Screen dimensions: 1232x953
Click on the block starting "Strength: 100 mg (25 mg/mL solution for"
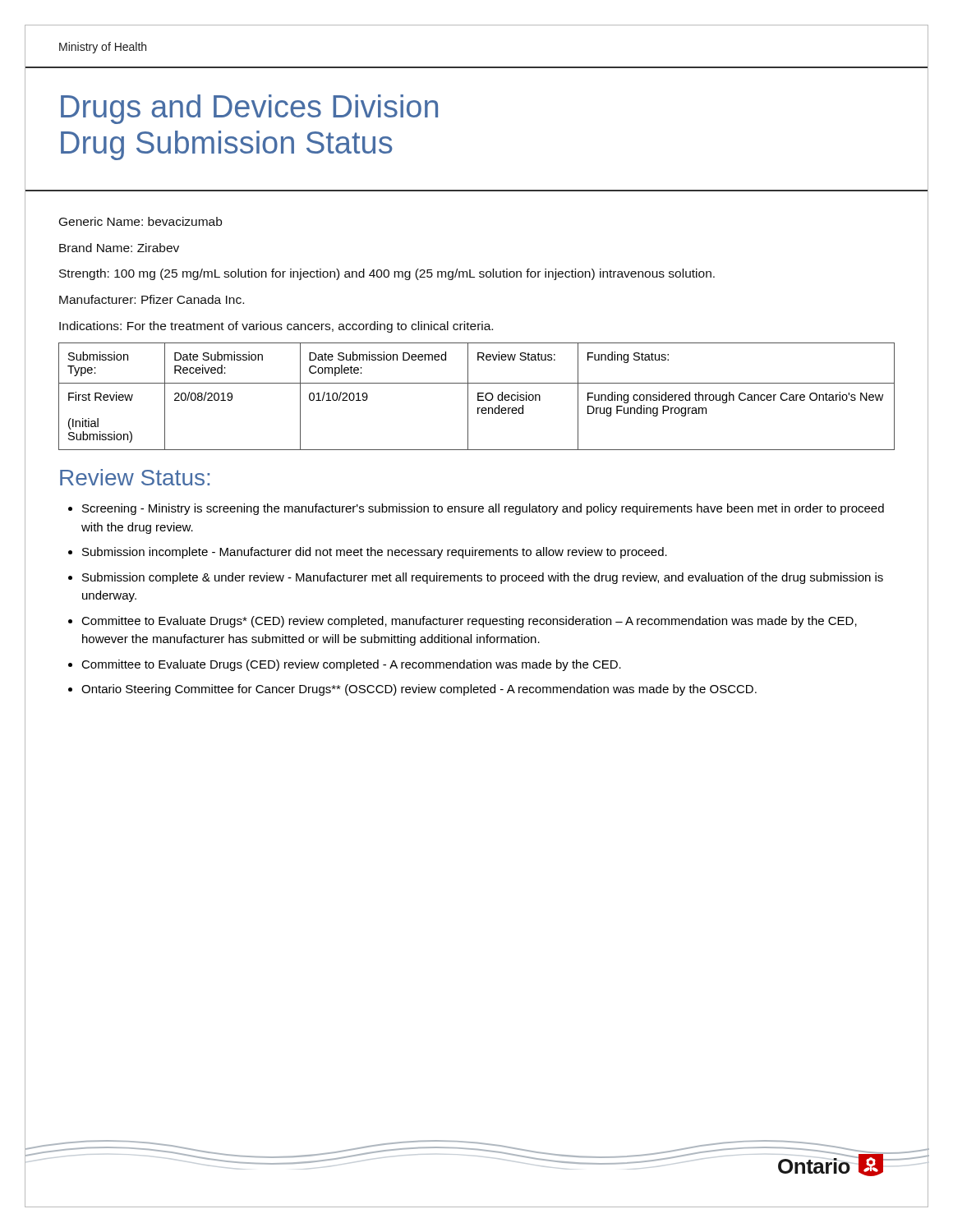pos(387,273)
